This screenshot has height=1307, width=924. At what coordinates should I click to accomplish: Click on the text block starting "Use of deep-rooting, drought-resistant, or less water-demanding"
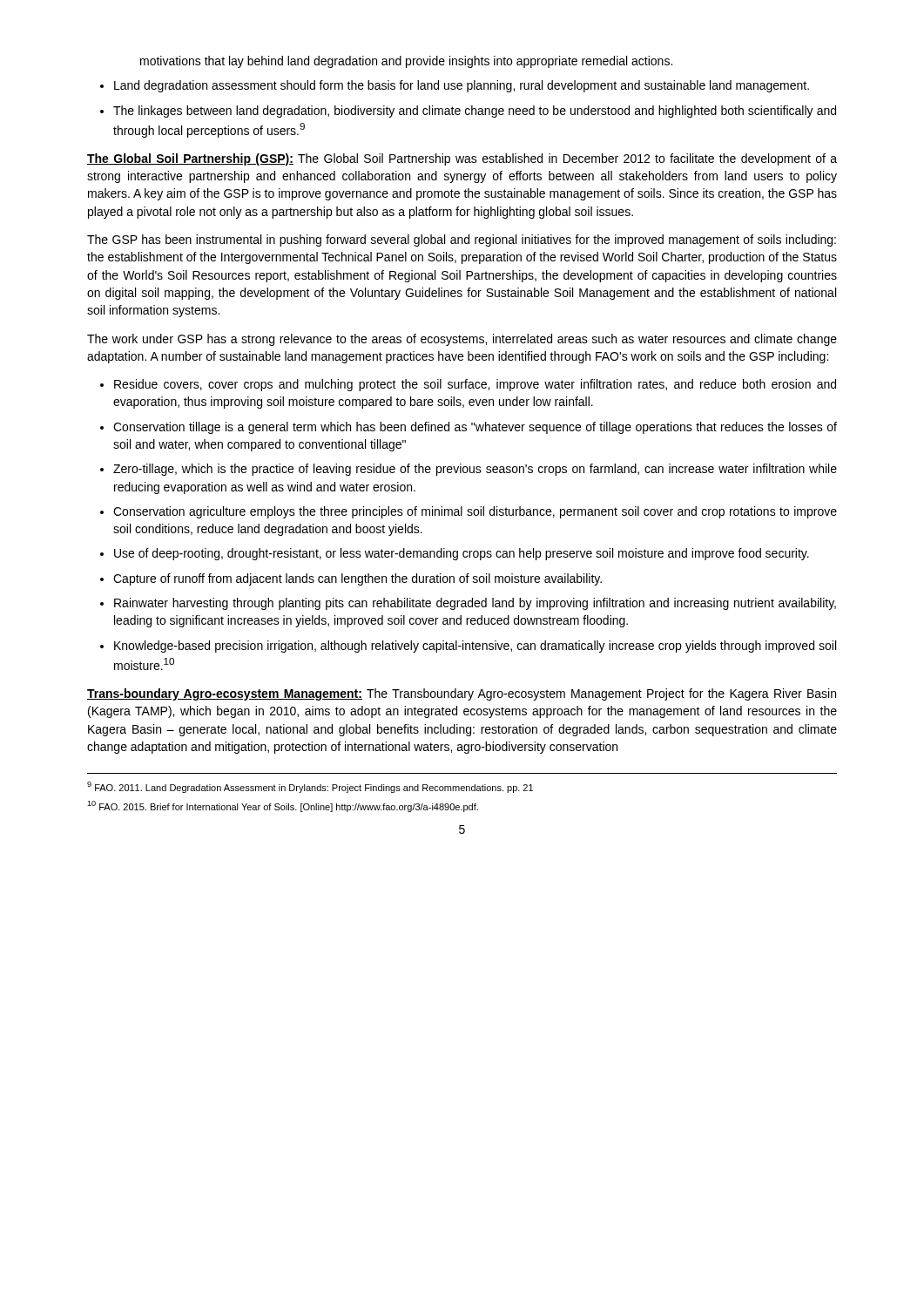coord(461,554)
